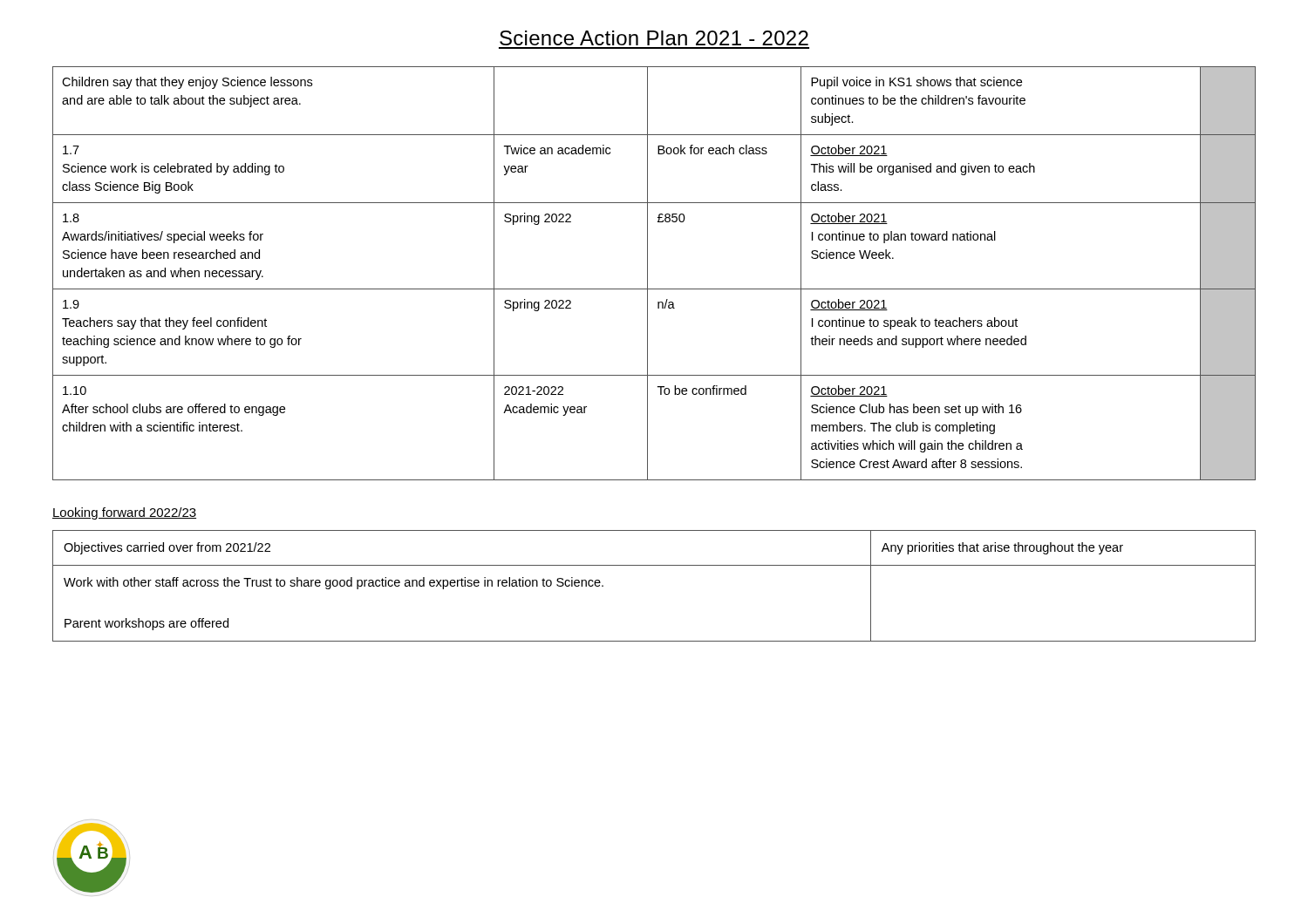Image resolution: width=1308 pixels, height=924 pixels.
Task: Click on the table containing "Any priorities that arise throughout"
Action: point(654,586)
